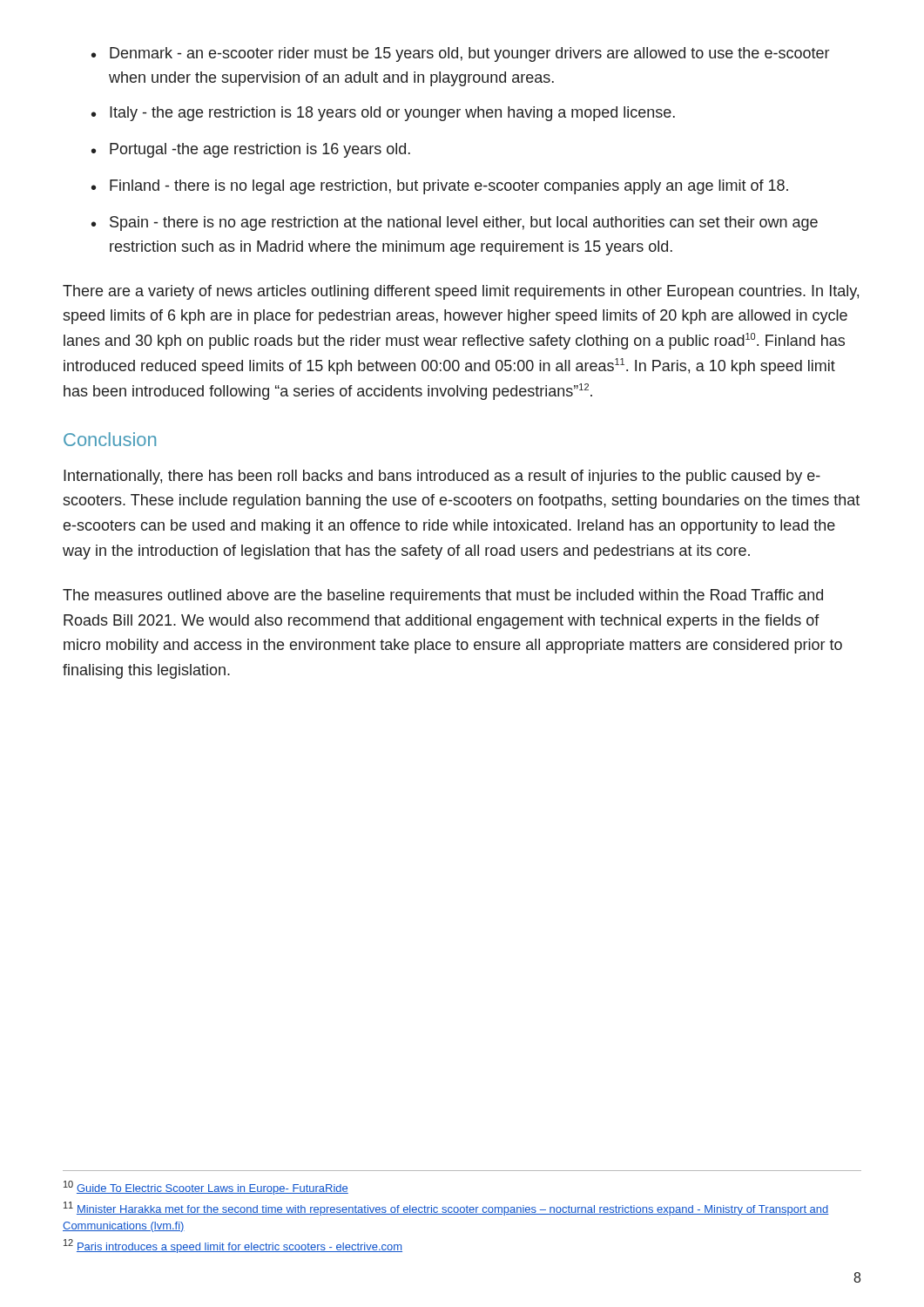
Task: Point to the region starting "10 Guide To Electric Scooter"
Action: tap(205, 1187)
